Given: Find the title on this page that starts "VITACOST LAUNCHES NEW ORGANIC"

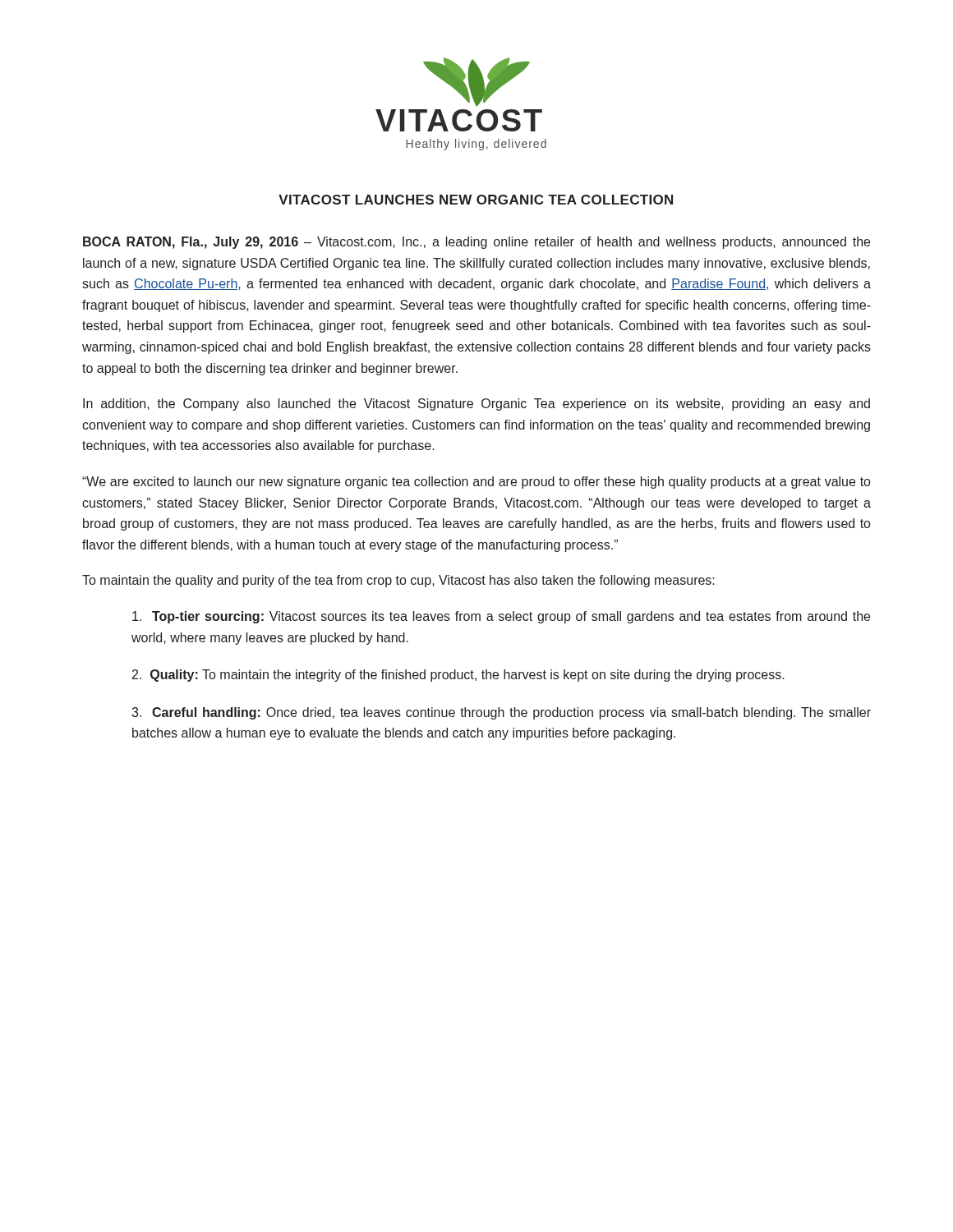Looking at the screenshot, I should [476, 200].
